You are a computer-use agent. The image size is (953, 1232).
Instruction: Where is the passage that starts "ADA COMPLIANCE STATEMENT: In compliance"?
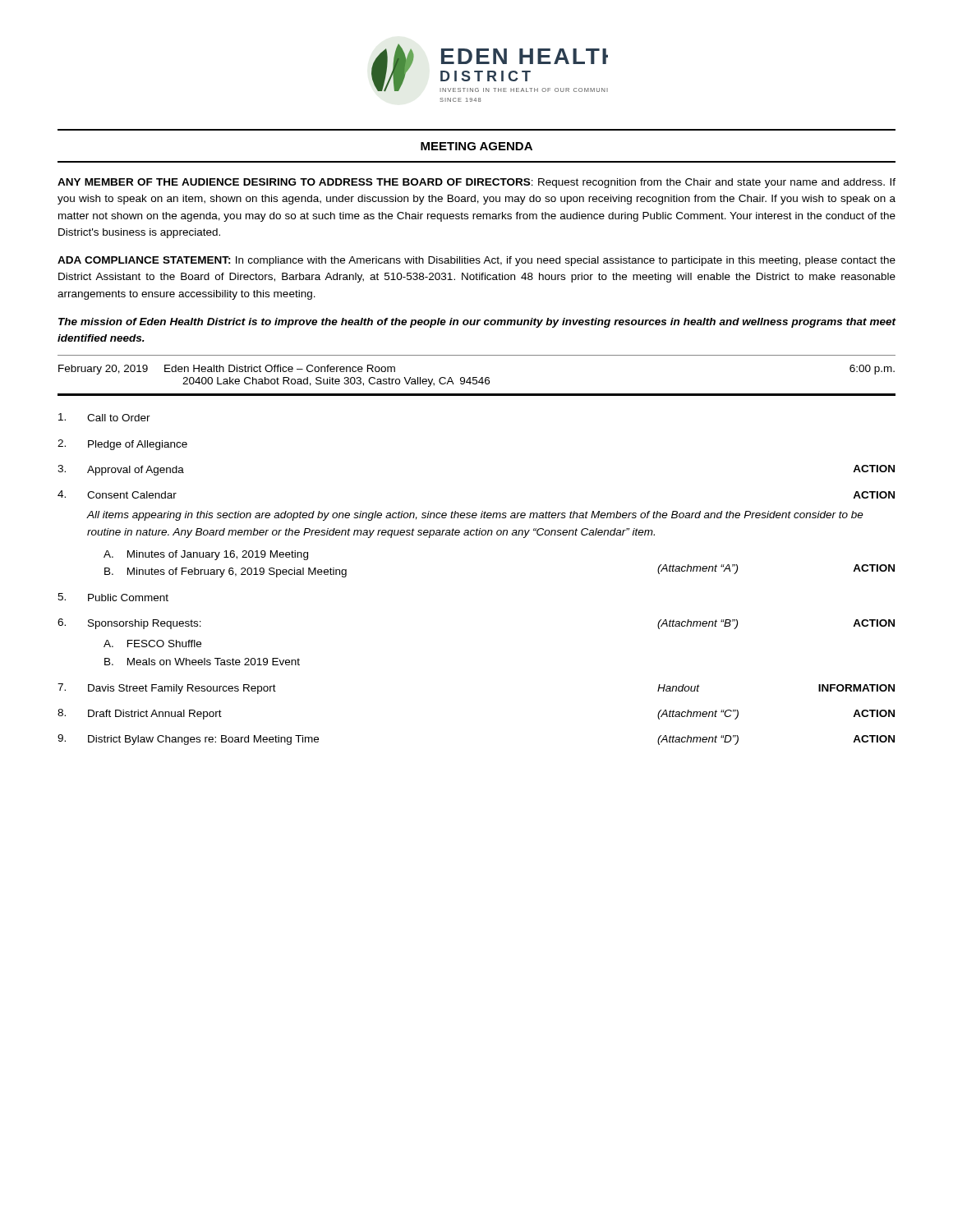(x=476, y=277)
